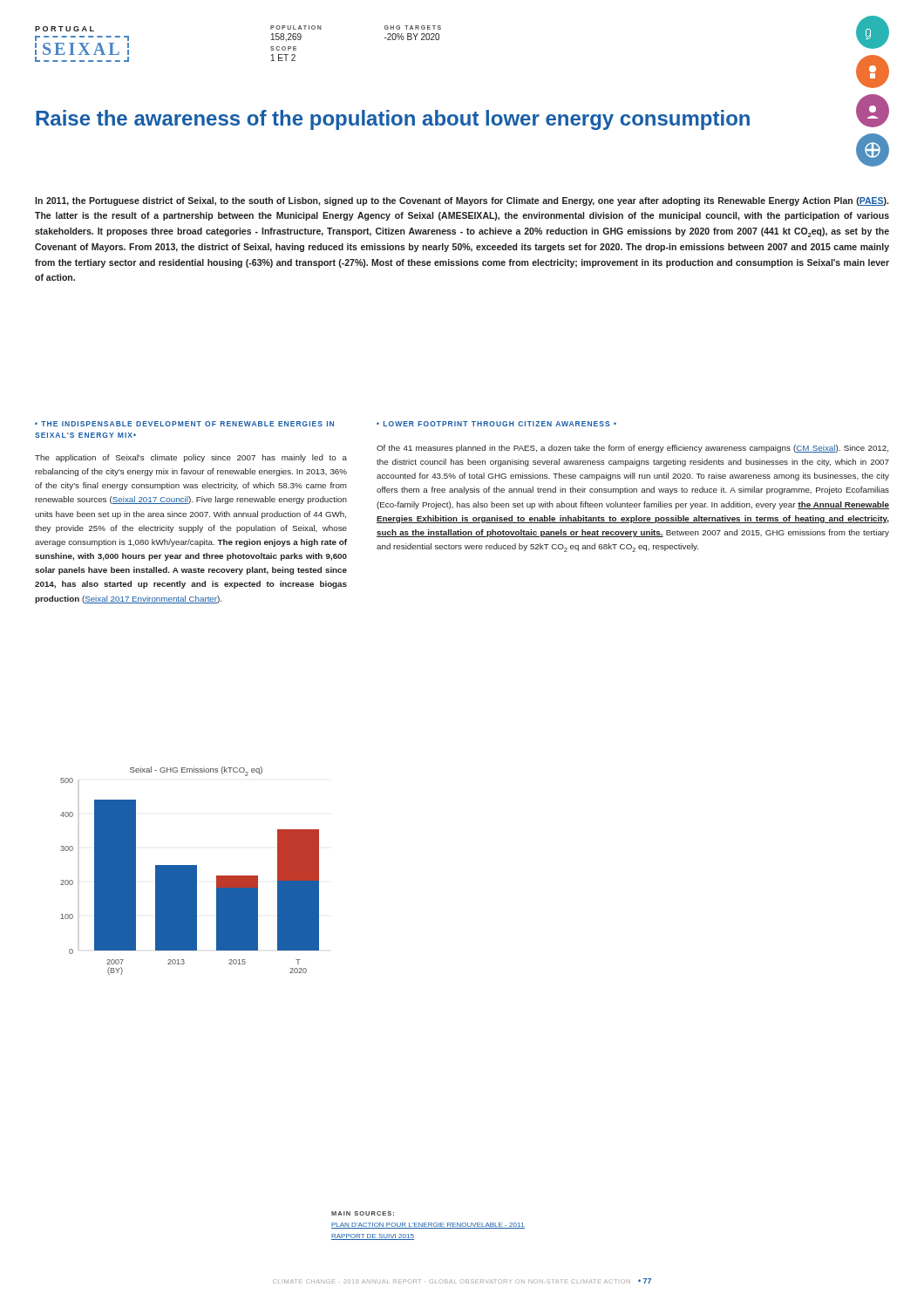
Task: Locate the region starting "In 2011, the Portuguese district of Seixal,"
Action: point(462,239)
